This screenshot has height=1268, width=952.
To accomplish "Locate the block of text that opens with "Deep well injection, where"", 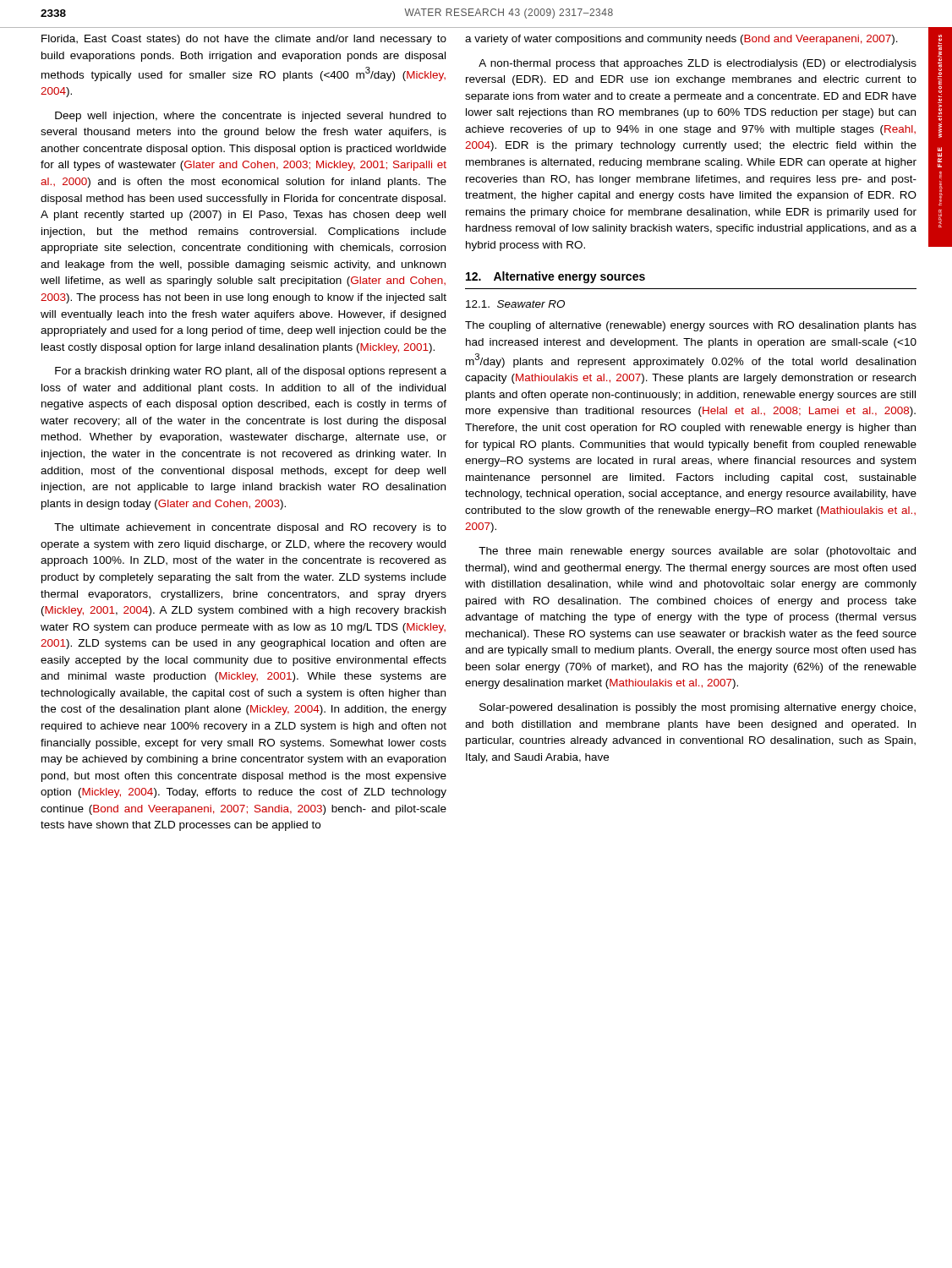I will [x=243, y=231].
